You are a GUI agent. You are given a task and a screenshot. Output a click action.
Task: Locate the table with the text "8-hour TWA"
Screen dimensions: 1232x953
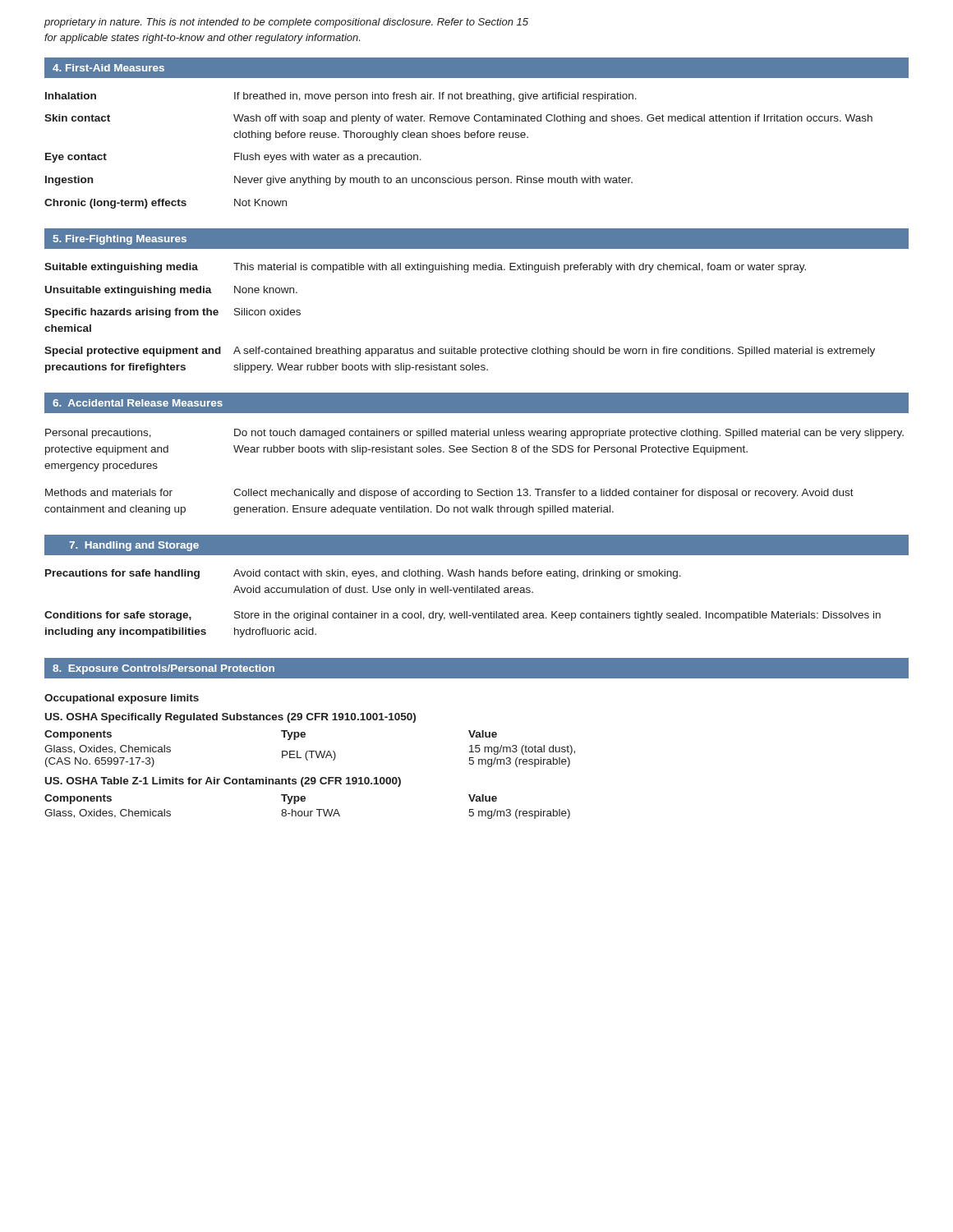476,804
